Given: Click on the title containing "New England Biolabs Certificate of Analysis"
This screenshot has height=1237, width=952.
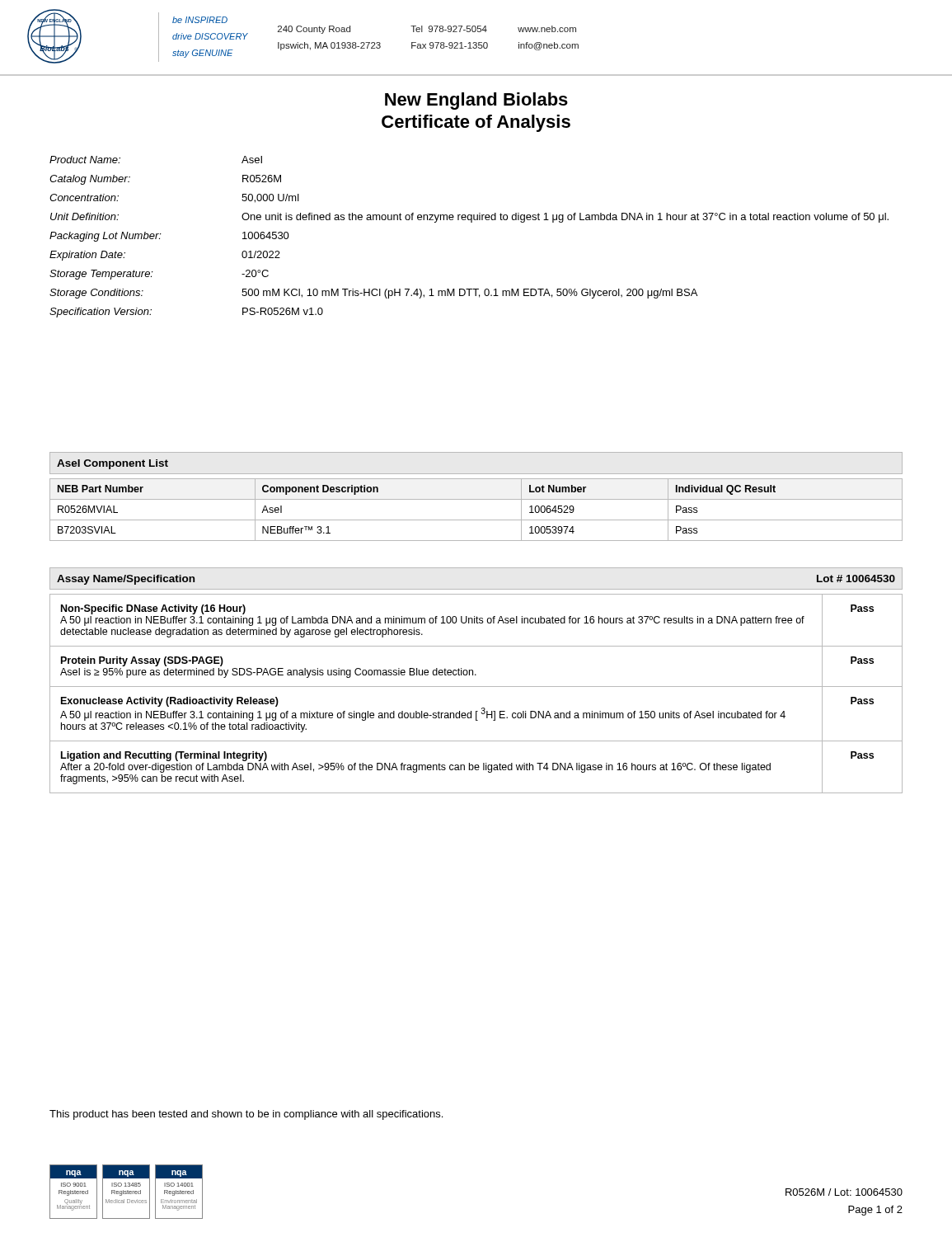Looking at the screenshot, I should (476, 111).
